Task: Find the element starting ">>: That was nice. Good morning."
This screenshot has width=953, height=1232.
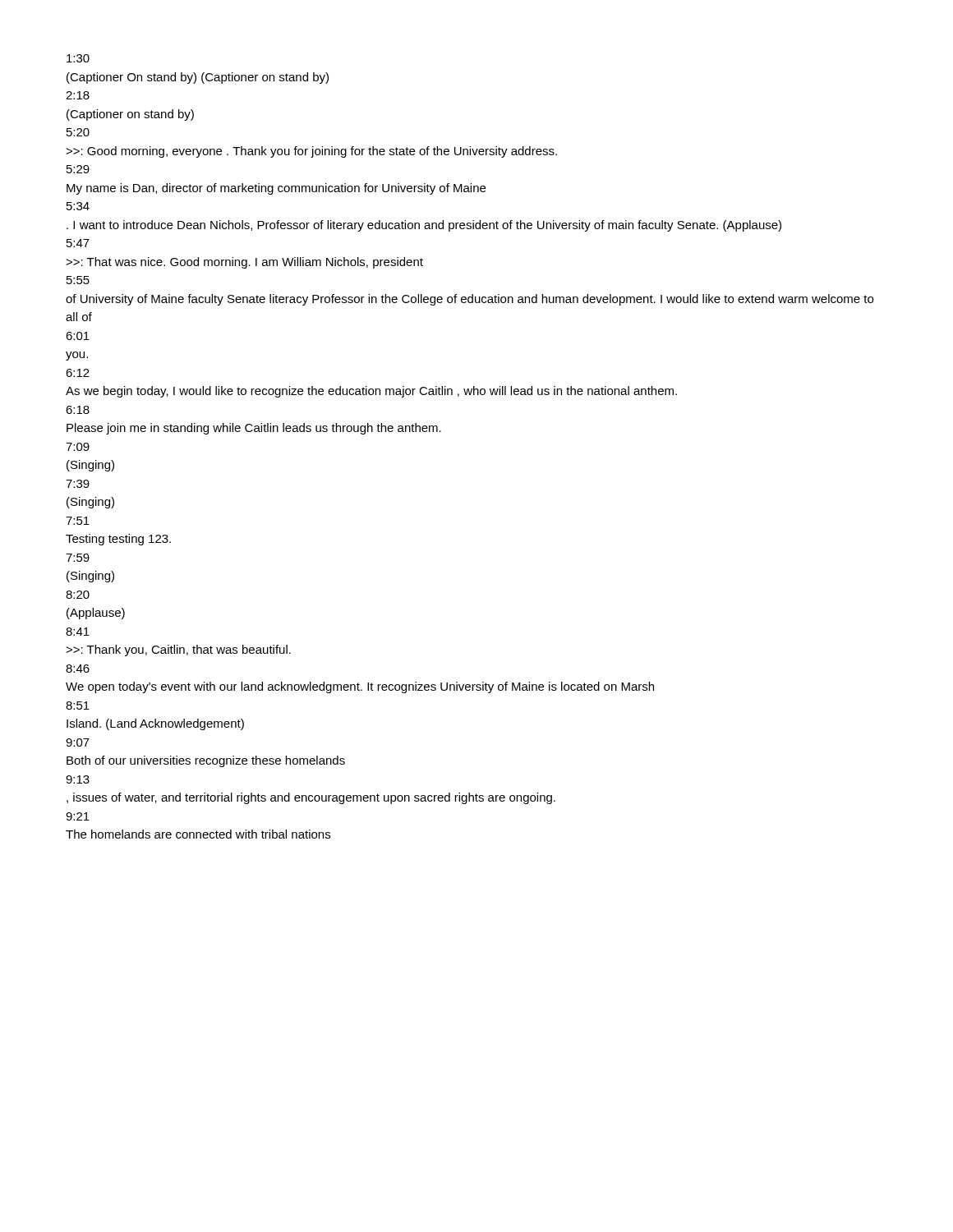Action: [244, 263]
